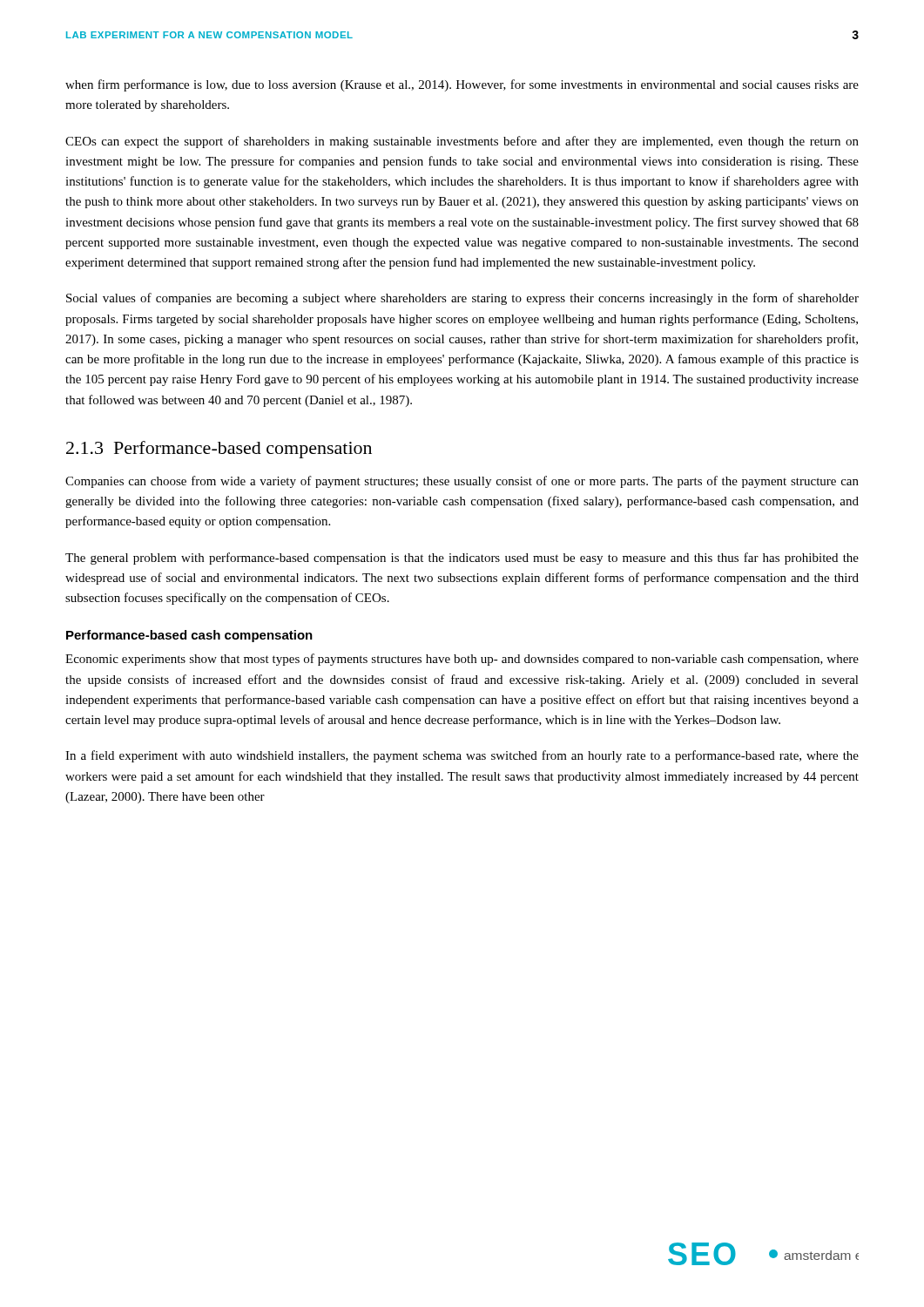Point to the block beginning "CEOs can expect the"
924x1307 pixels.
click(462, 202)
